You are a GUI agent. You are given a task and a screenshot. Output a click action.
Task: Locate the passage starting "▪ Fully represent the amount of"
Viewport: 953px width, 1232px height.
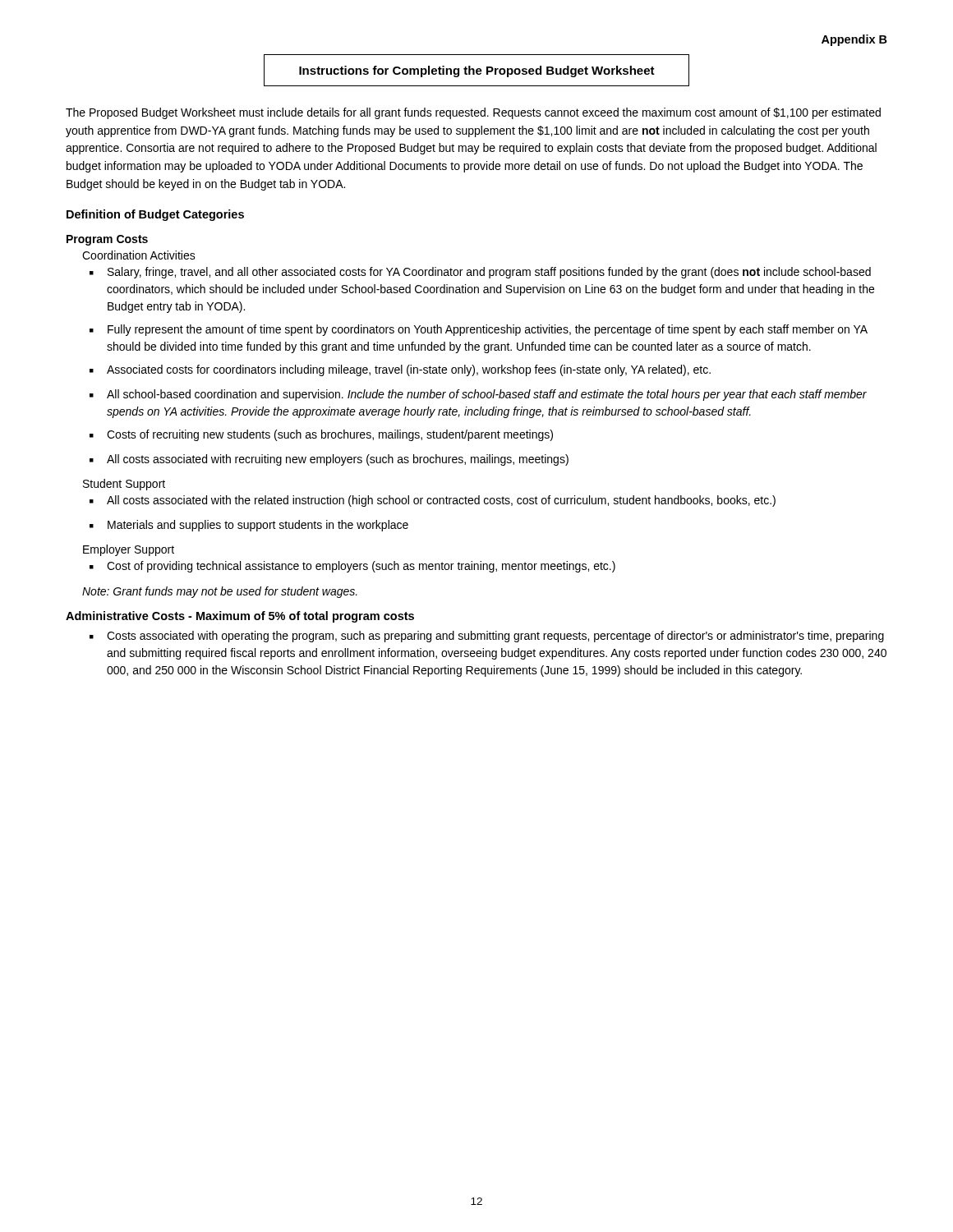click(488, 339)
